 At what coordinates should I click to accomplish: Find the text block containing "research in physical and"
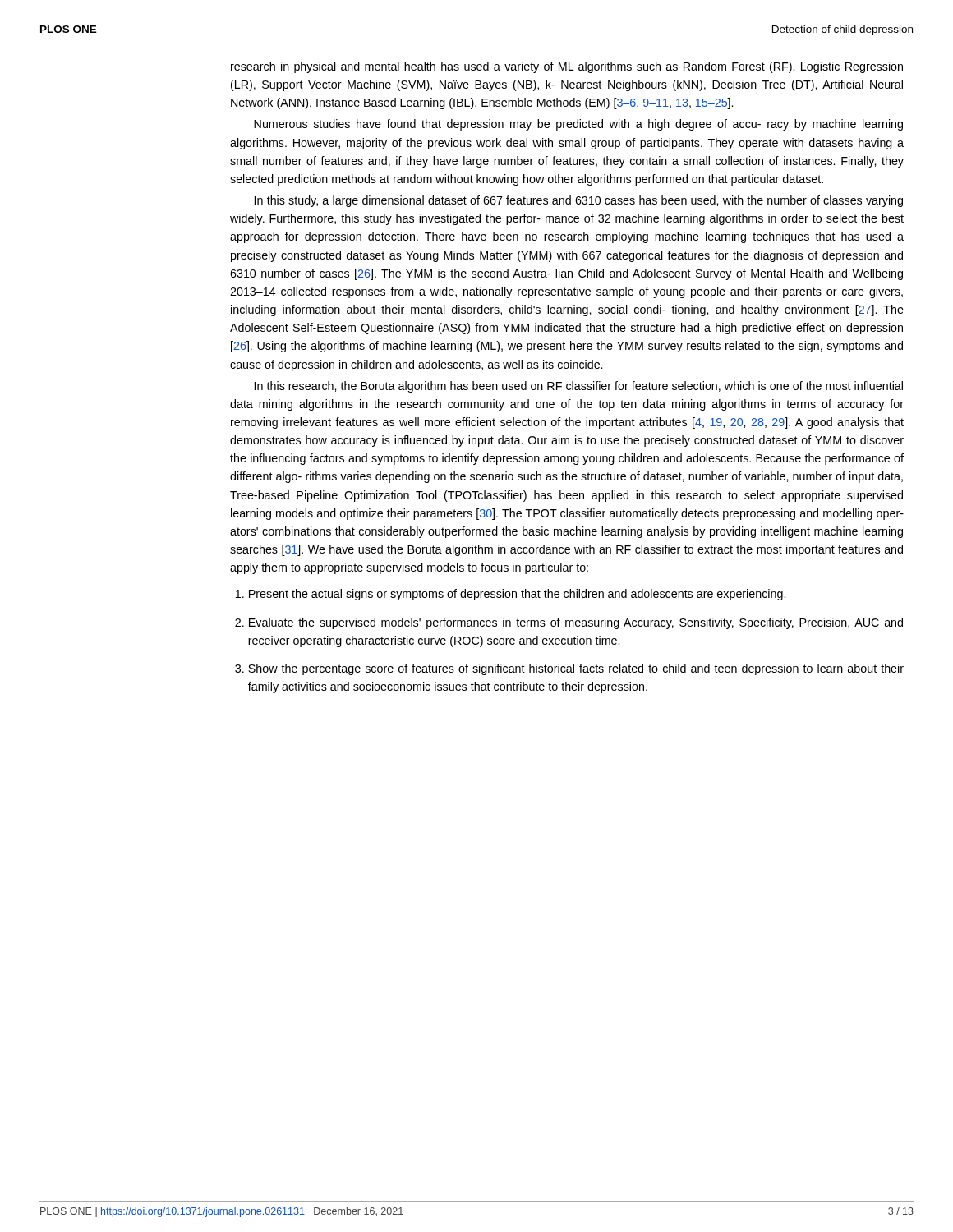[567, 85]
